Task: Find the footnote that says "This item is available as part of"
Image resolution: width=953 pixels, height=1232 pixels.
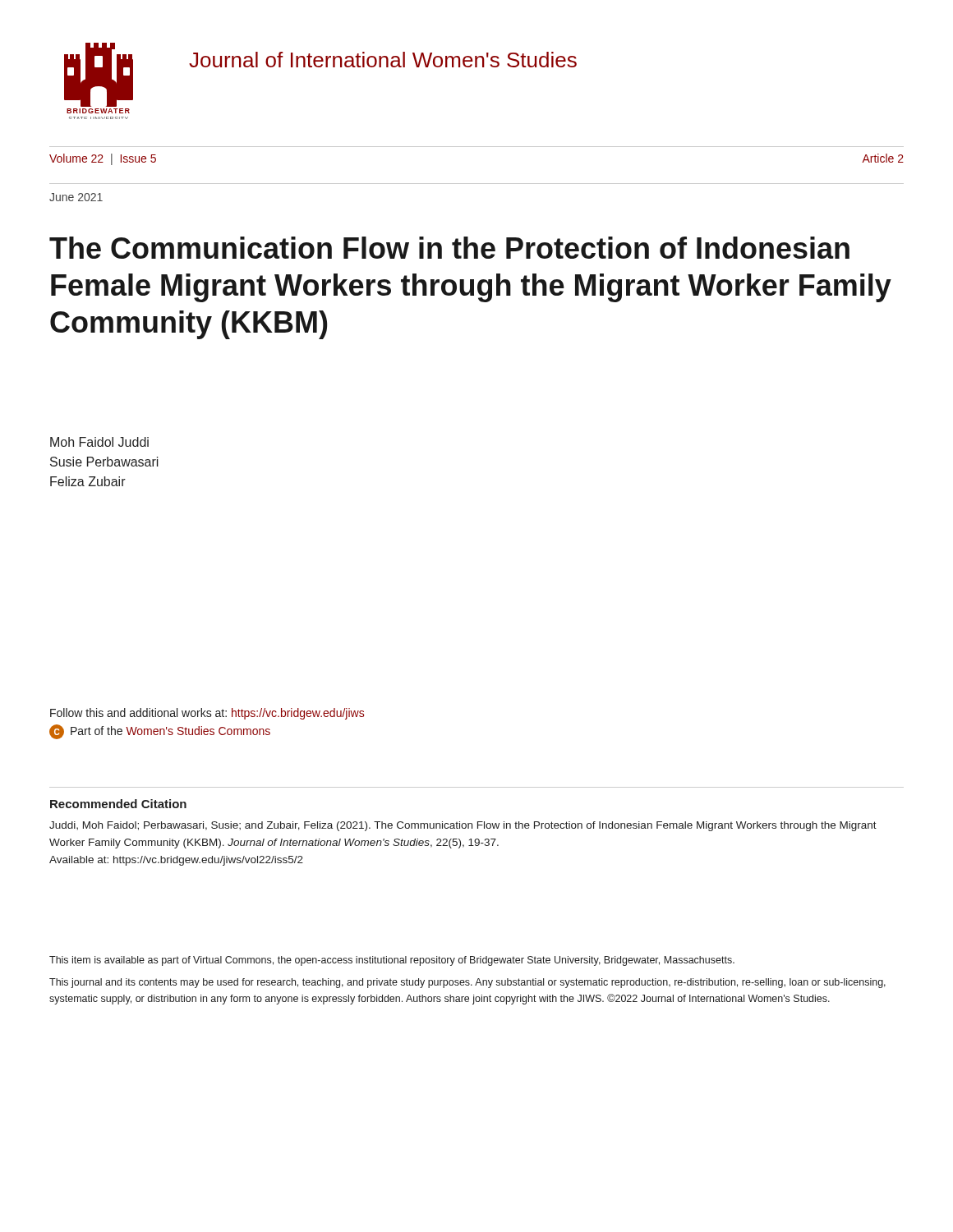Action: 392,960
